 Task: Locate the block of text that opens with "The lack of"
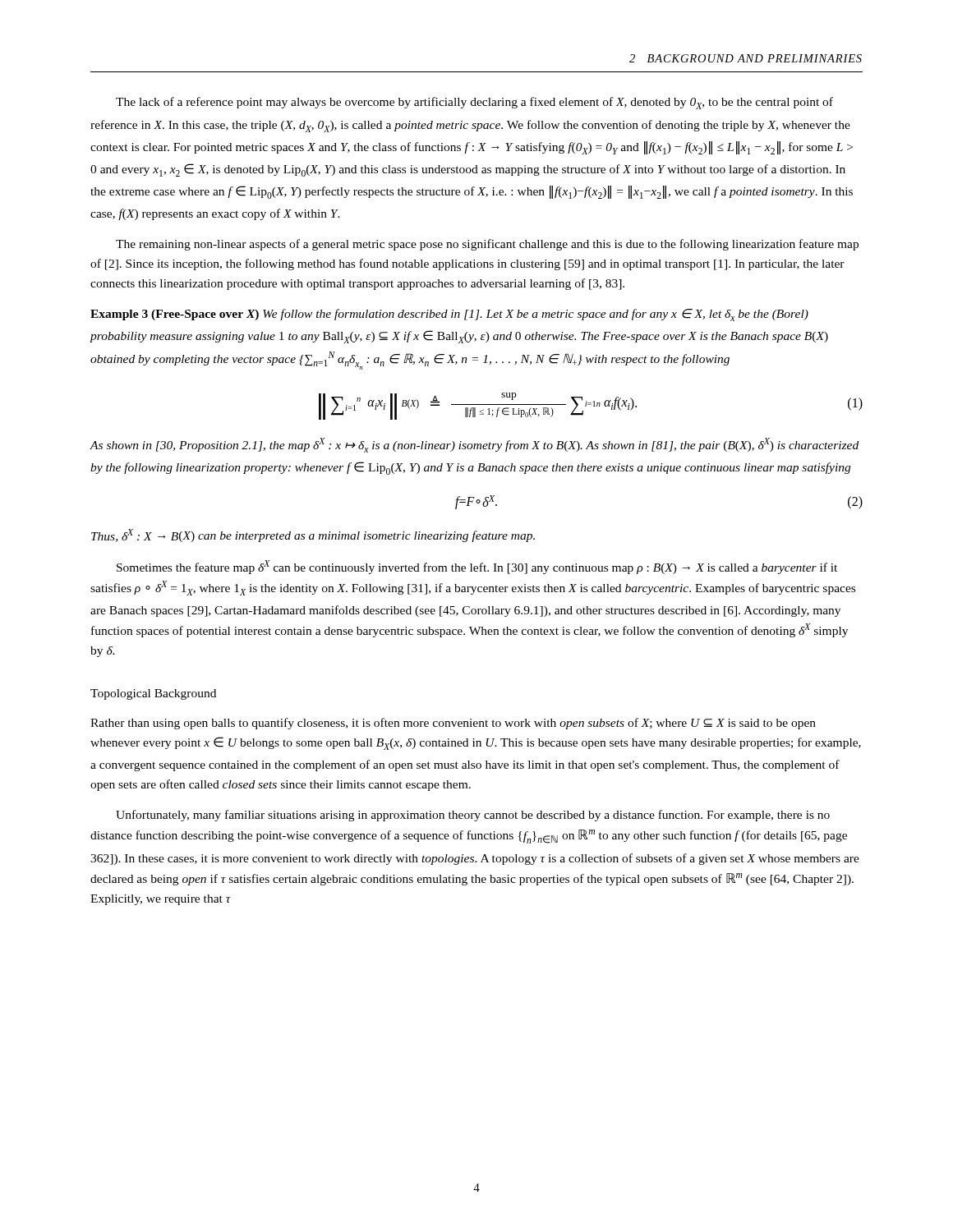click(x=472, y=158)
